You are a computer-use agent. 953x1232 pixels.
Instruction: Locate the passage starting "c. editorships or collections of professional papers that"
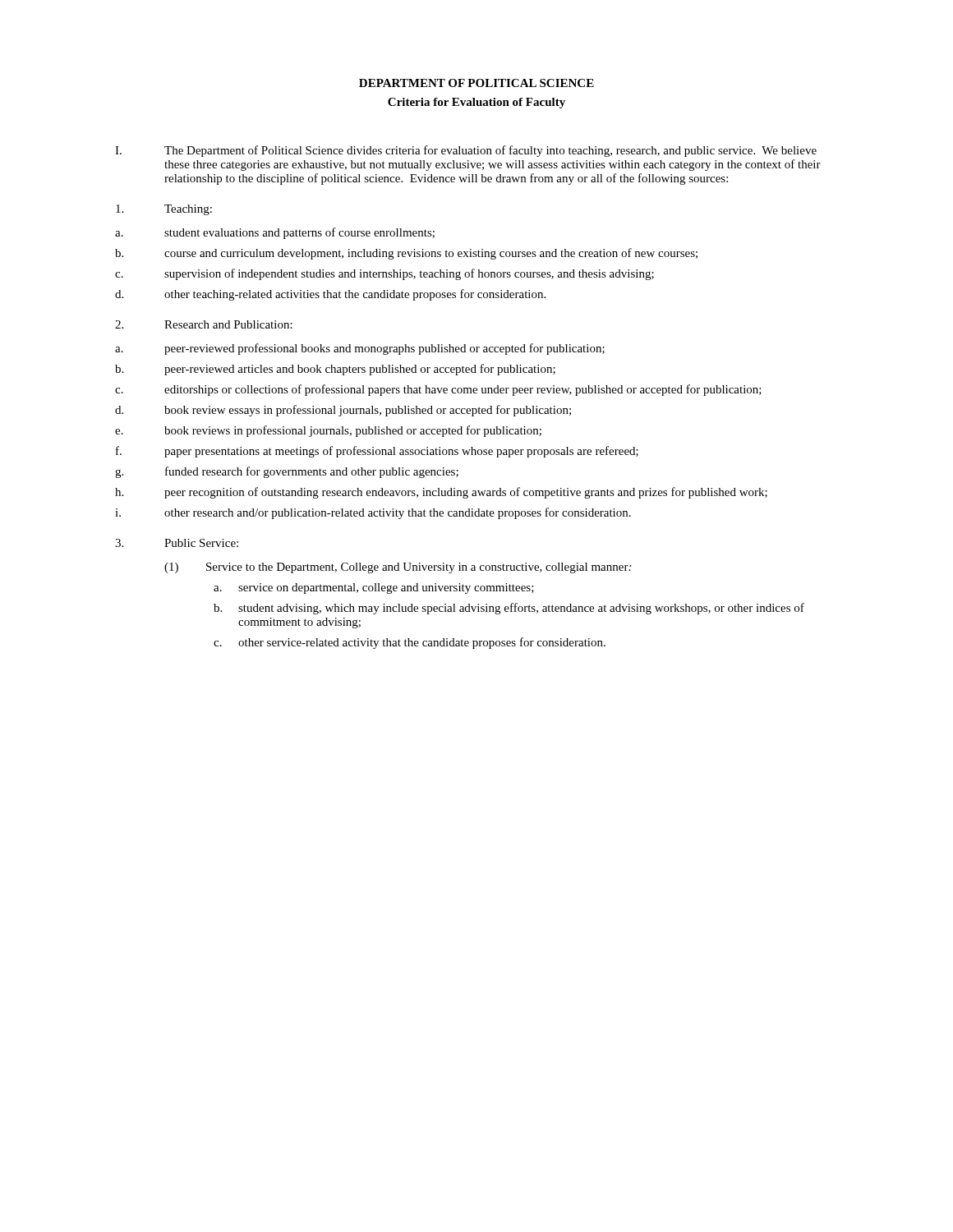click(476, 390)
